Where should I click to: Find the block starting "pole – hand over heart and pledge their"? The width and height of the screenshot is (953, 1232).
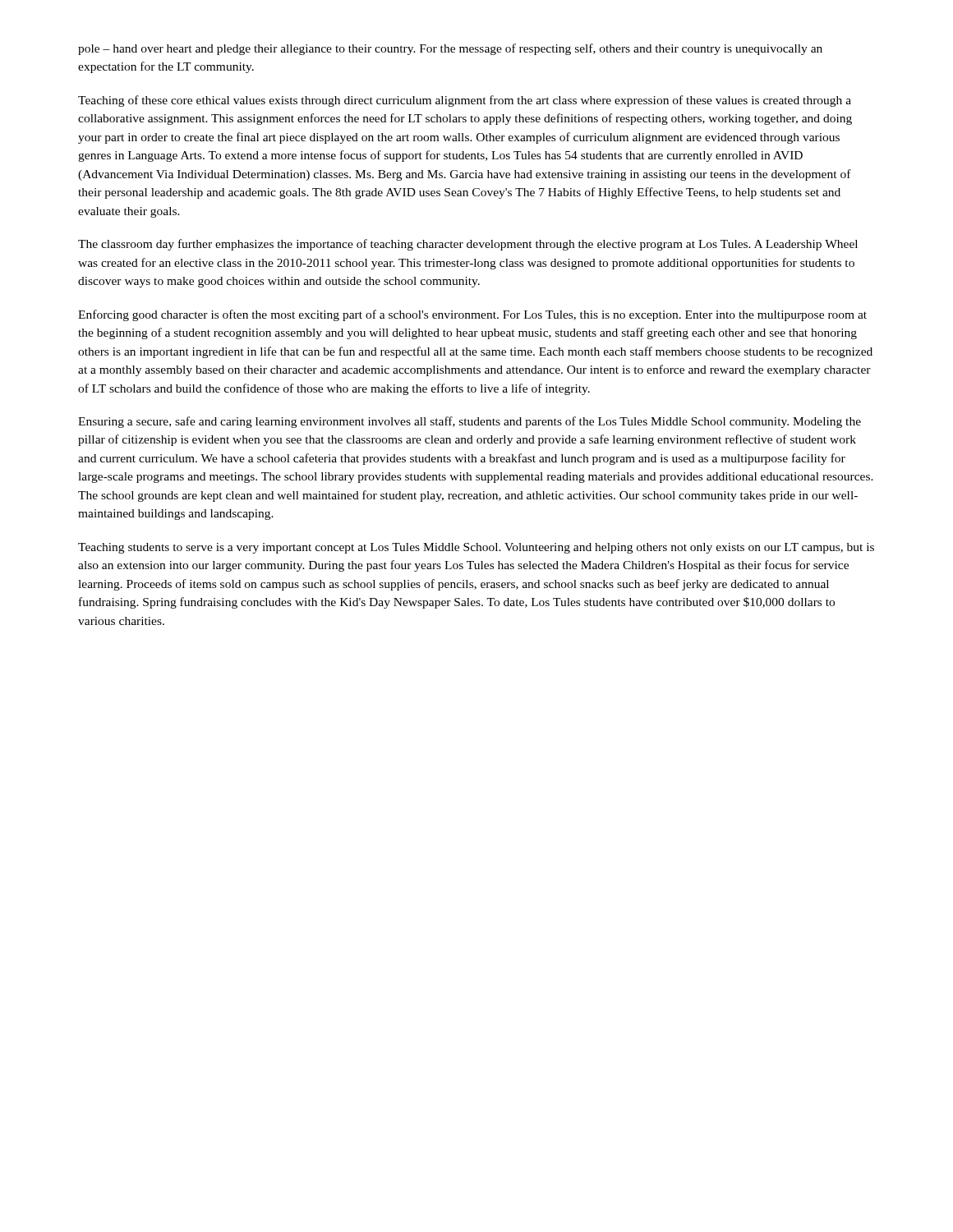click(x=450, y=57)
